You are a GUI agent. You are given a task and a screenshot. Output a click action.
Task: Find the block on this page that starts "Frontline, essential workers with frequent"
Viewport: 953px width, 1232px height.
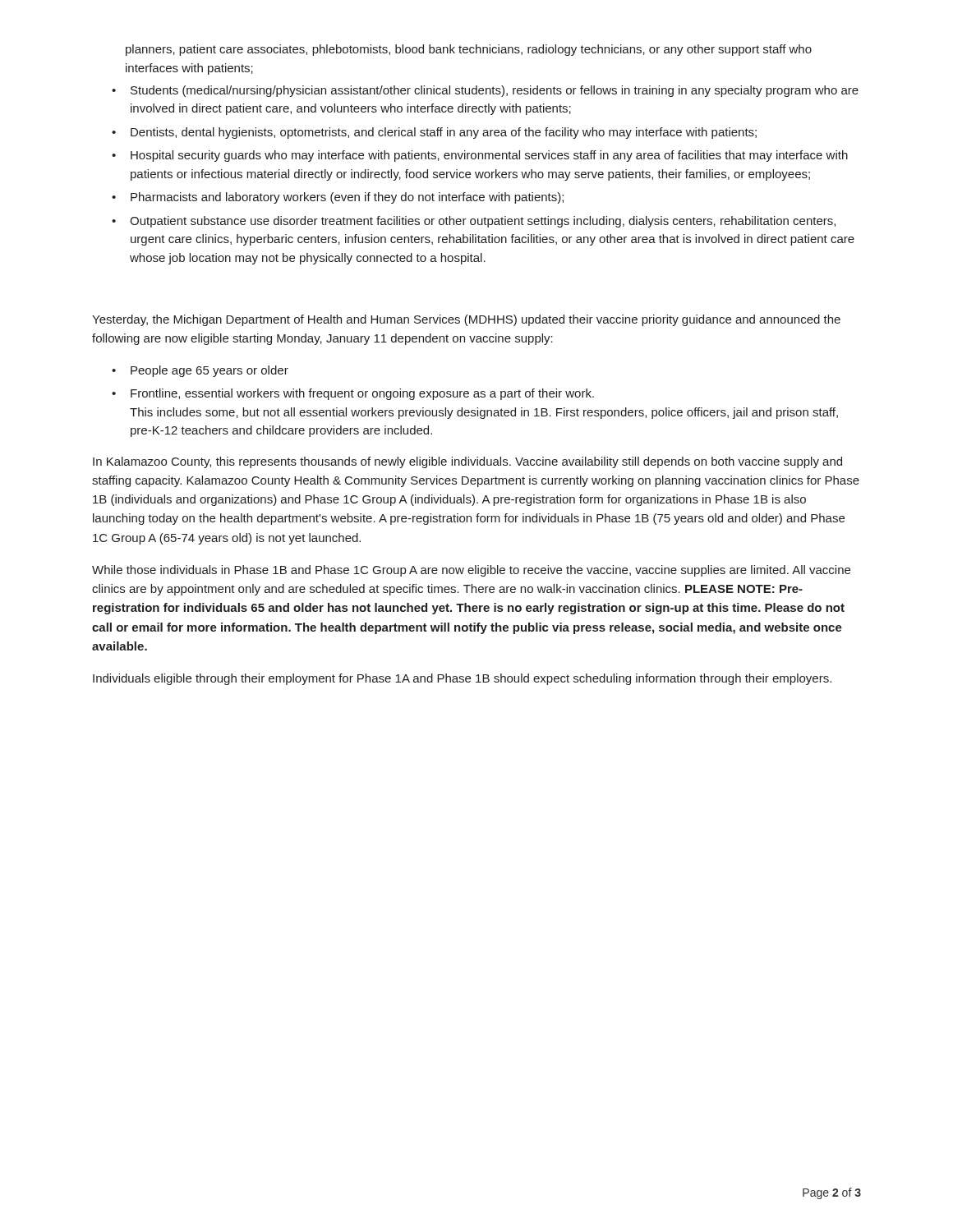pos(486,412)
